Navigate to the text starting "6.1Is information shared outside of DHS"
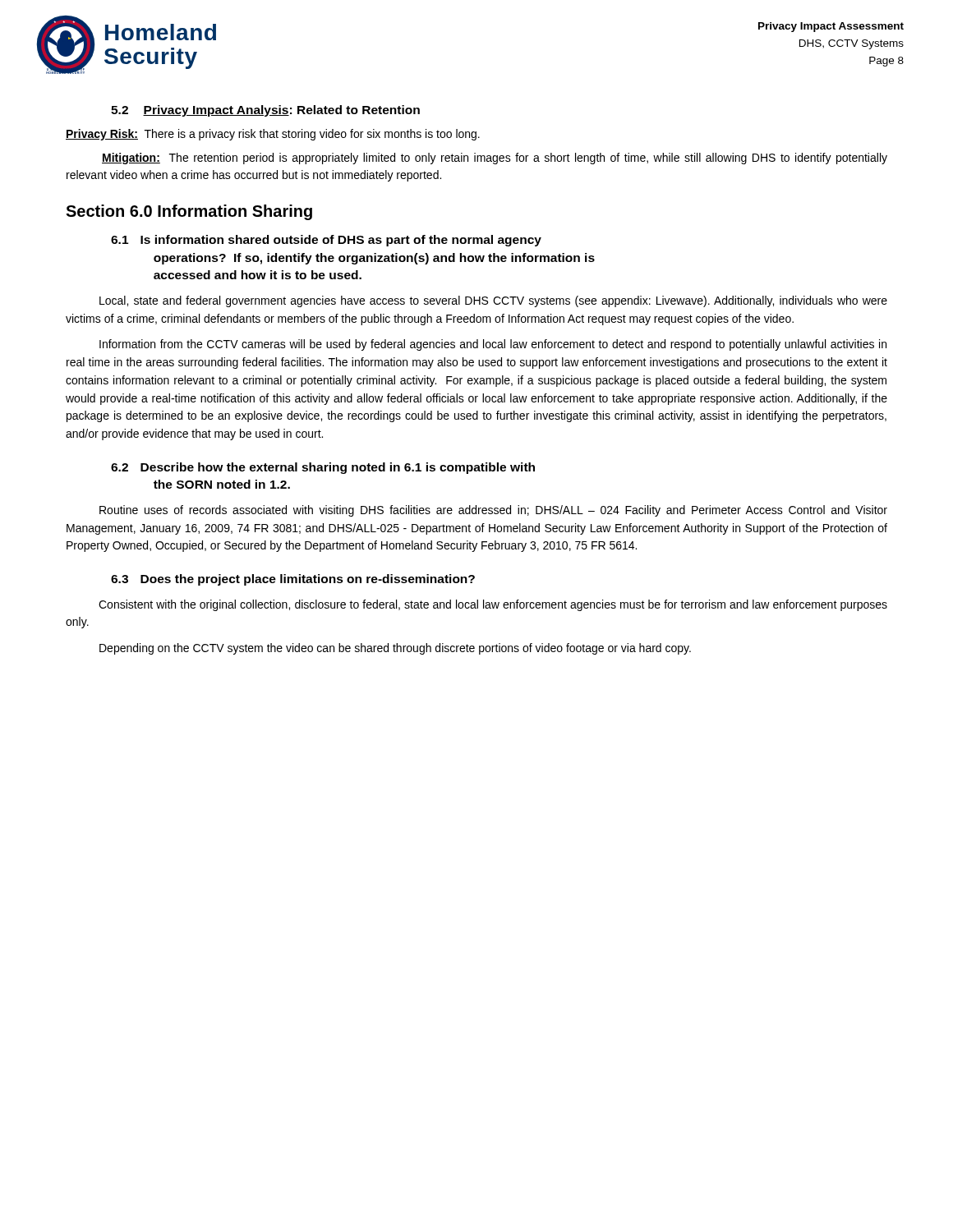953x1232 pixels. (x=353, y=257)
